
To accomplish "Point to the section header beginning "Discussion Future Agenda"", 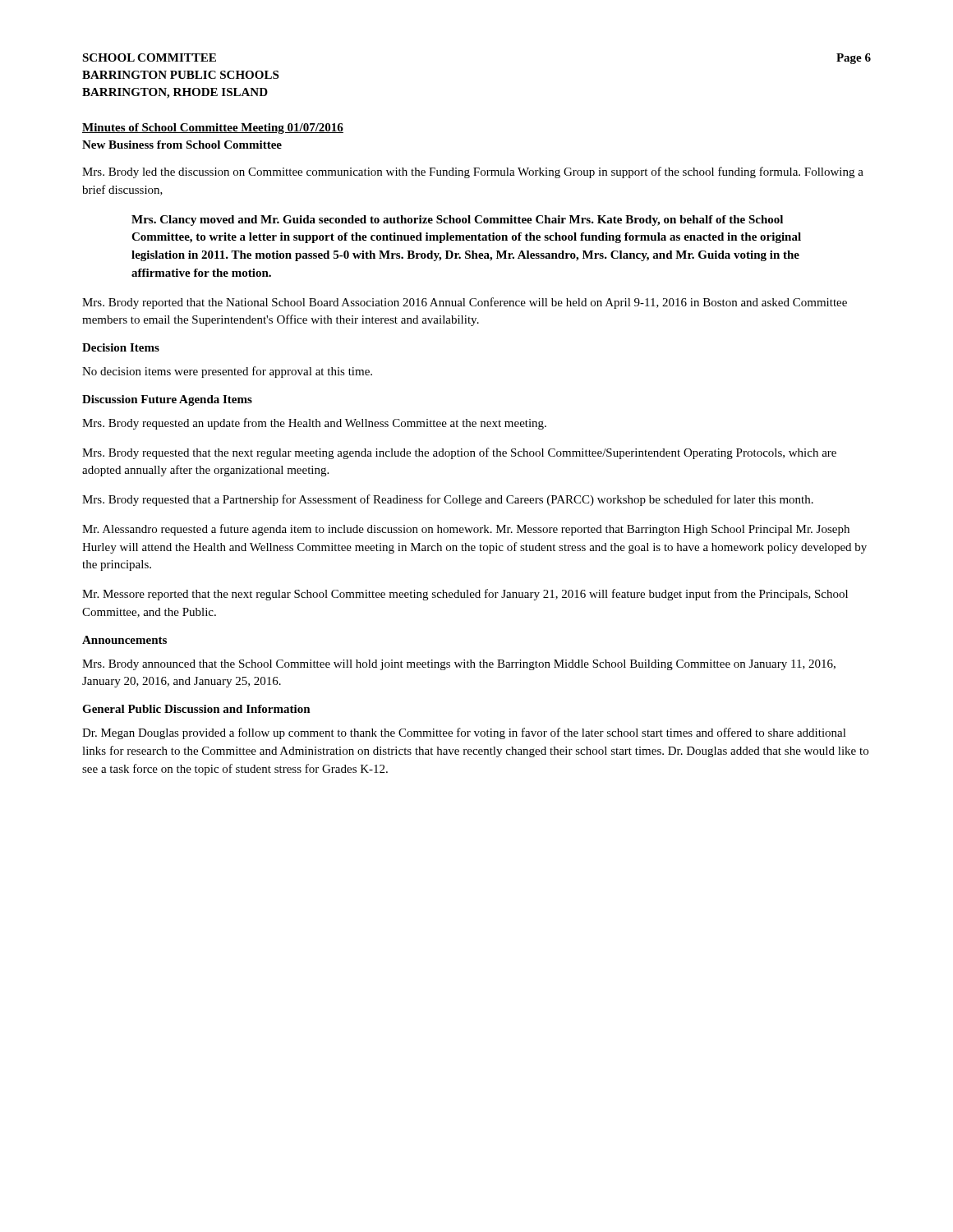I will (x=167, y=399).
